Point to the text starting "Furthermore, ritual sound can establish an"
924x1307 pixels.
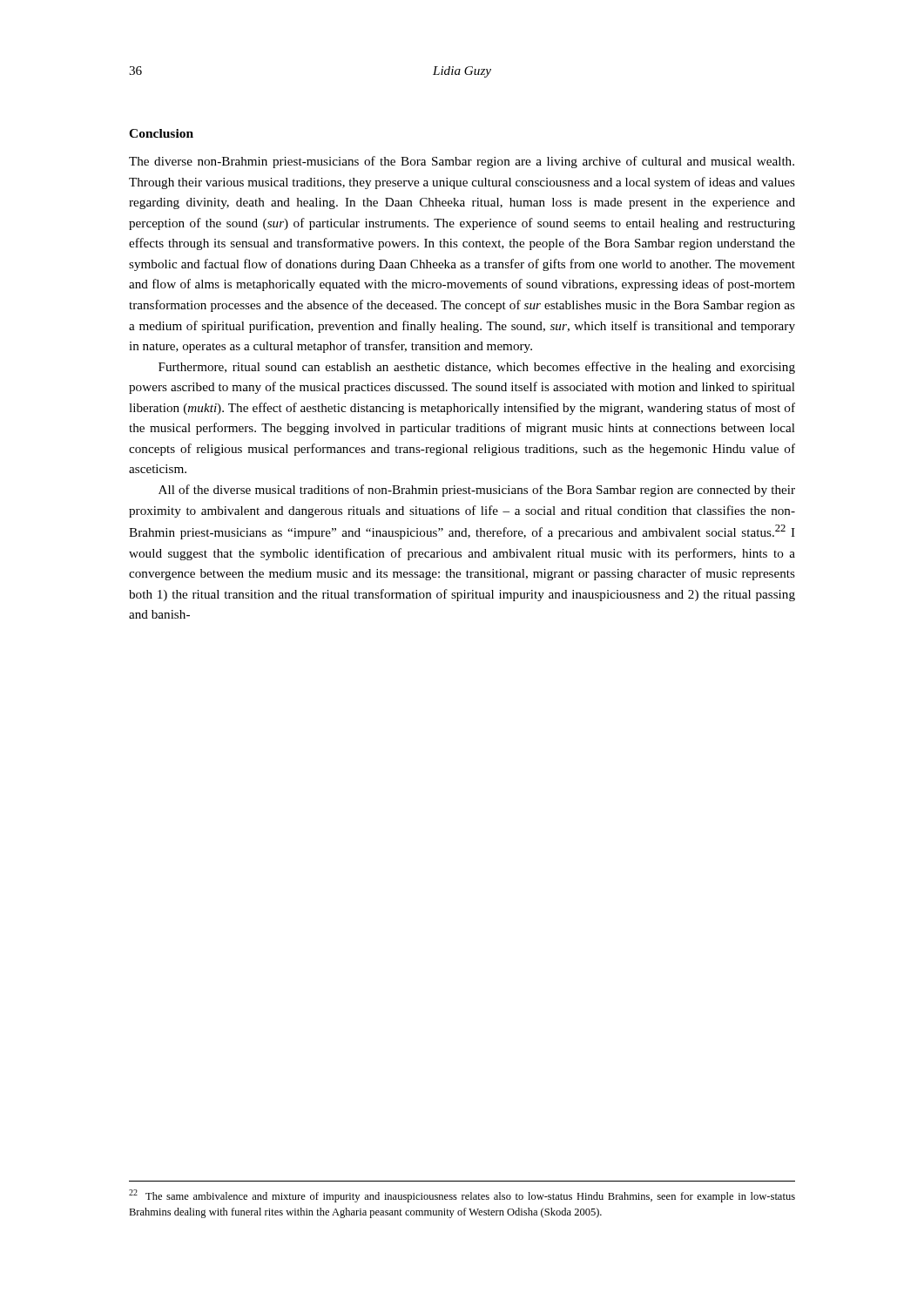pos(462,418)
